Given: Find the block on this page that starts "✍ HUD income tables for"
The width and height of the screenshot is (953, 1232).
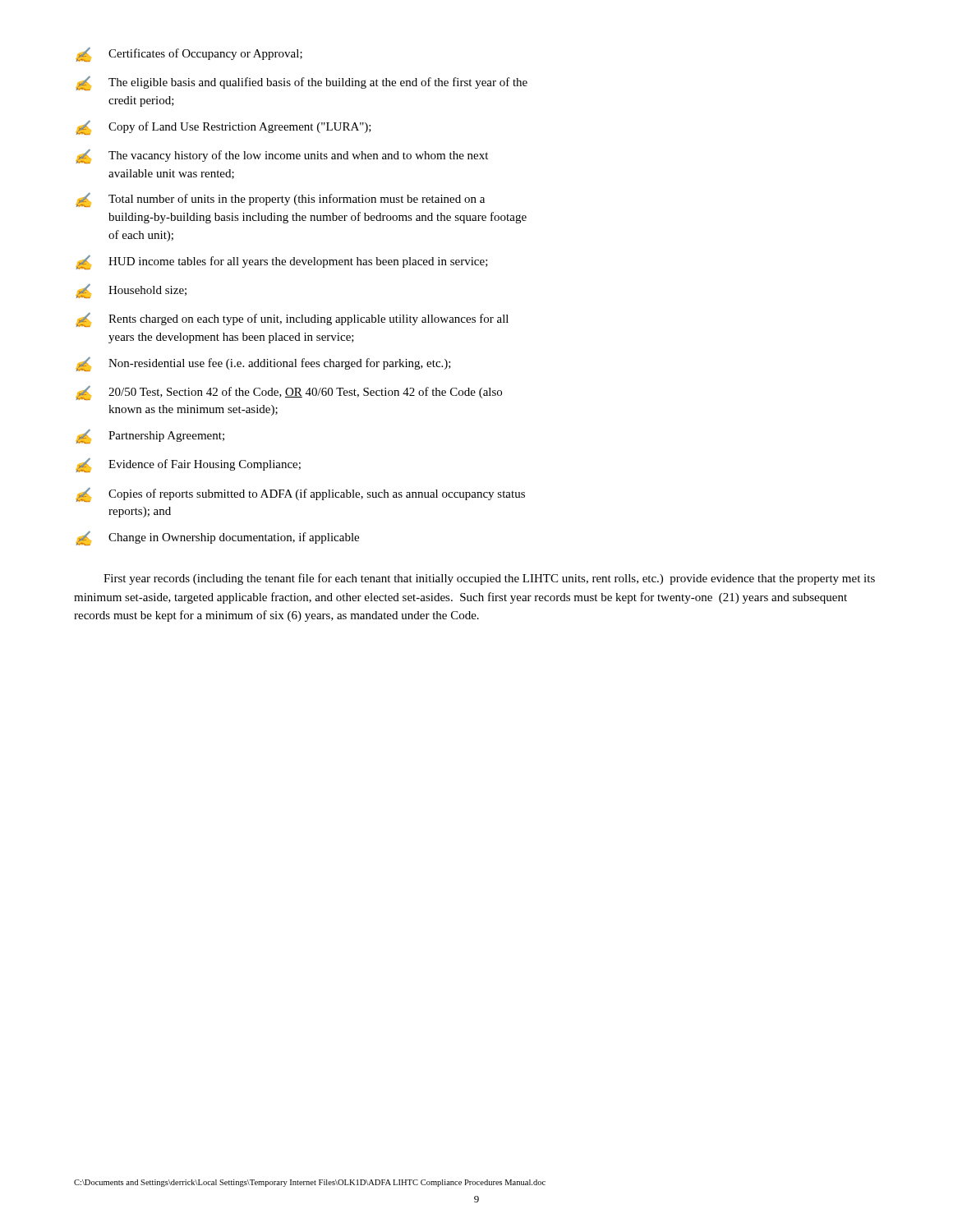Looking at the screenshot, I should (x=476, y=263).
